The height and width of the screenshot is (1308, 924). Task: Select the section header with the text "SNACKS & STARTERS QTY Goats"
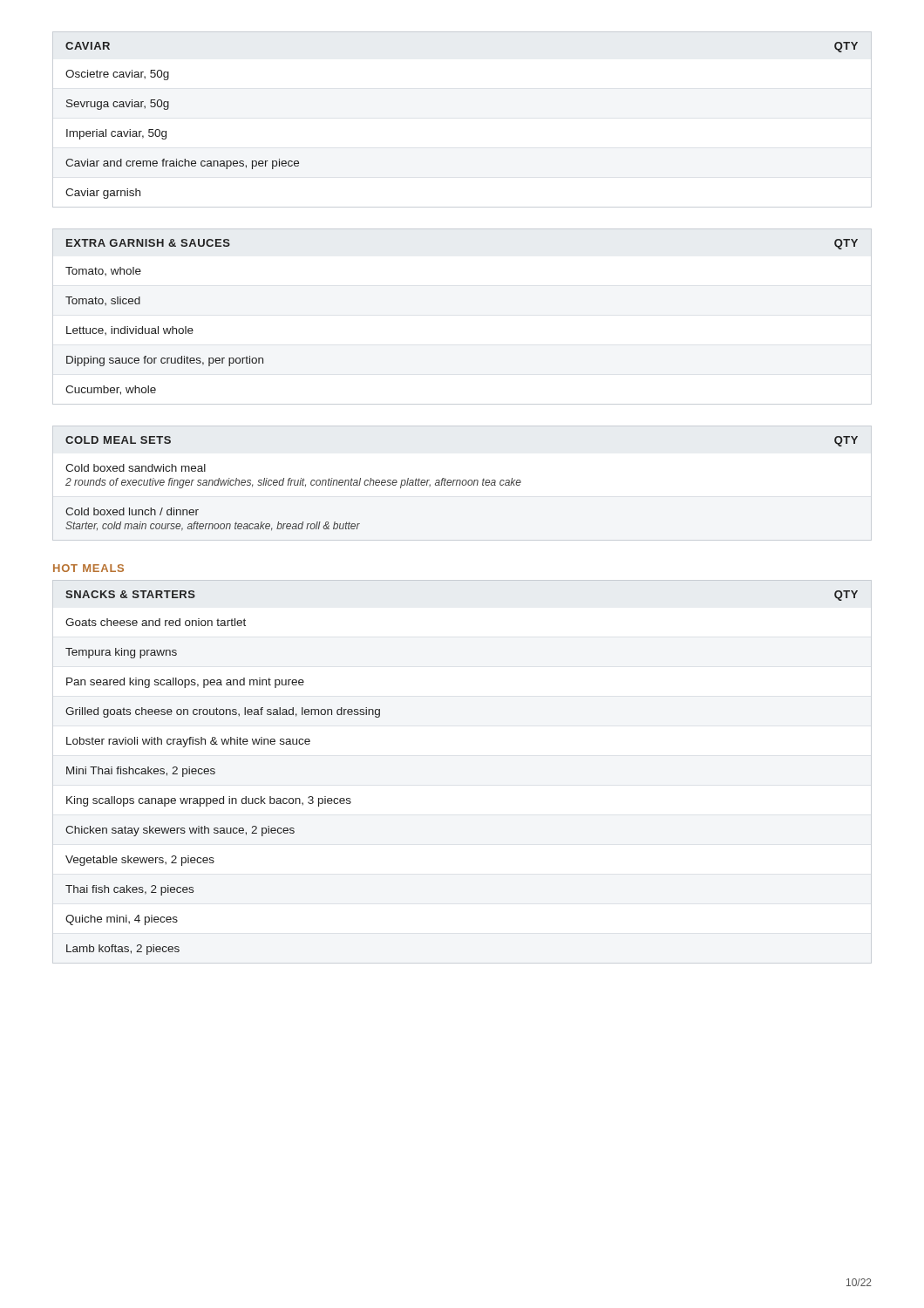click(124, 595)
